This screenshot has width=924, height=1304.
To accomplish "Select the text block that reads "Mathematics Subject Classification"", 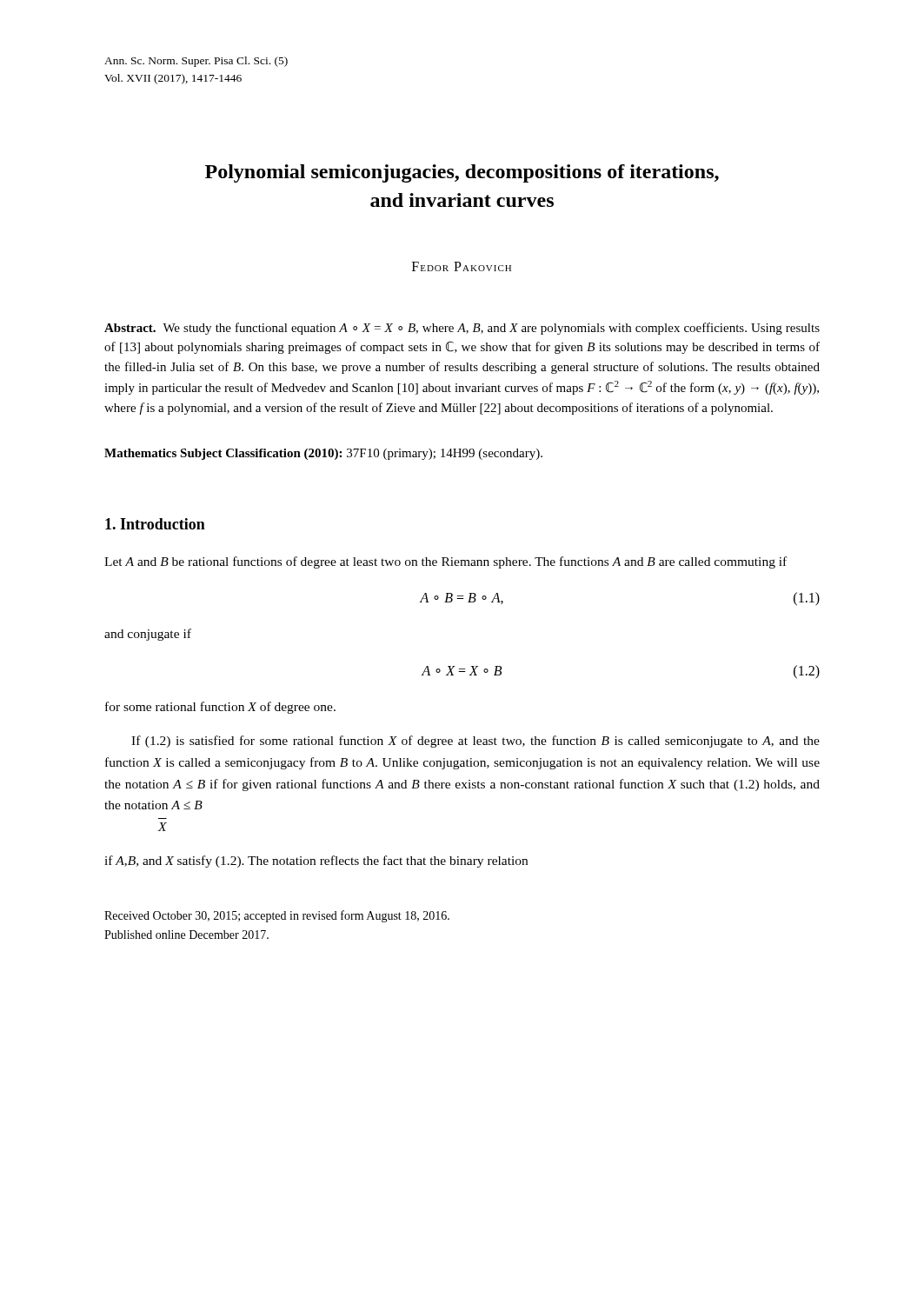I will pyautogui.click(x=324, y=453).
